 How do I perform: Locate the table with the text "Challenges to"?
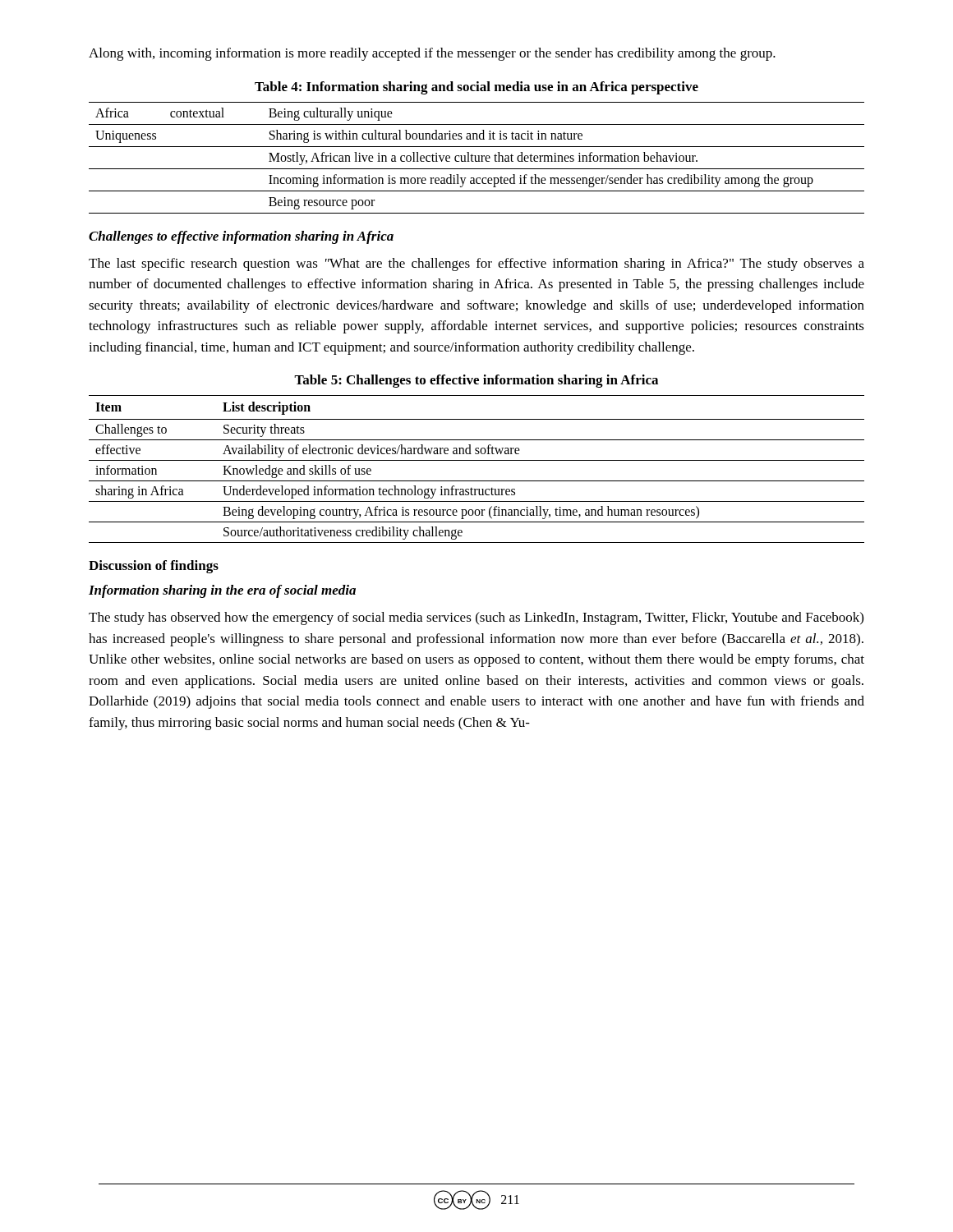pyautogui.click(x=476, y=469)
